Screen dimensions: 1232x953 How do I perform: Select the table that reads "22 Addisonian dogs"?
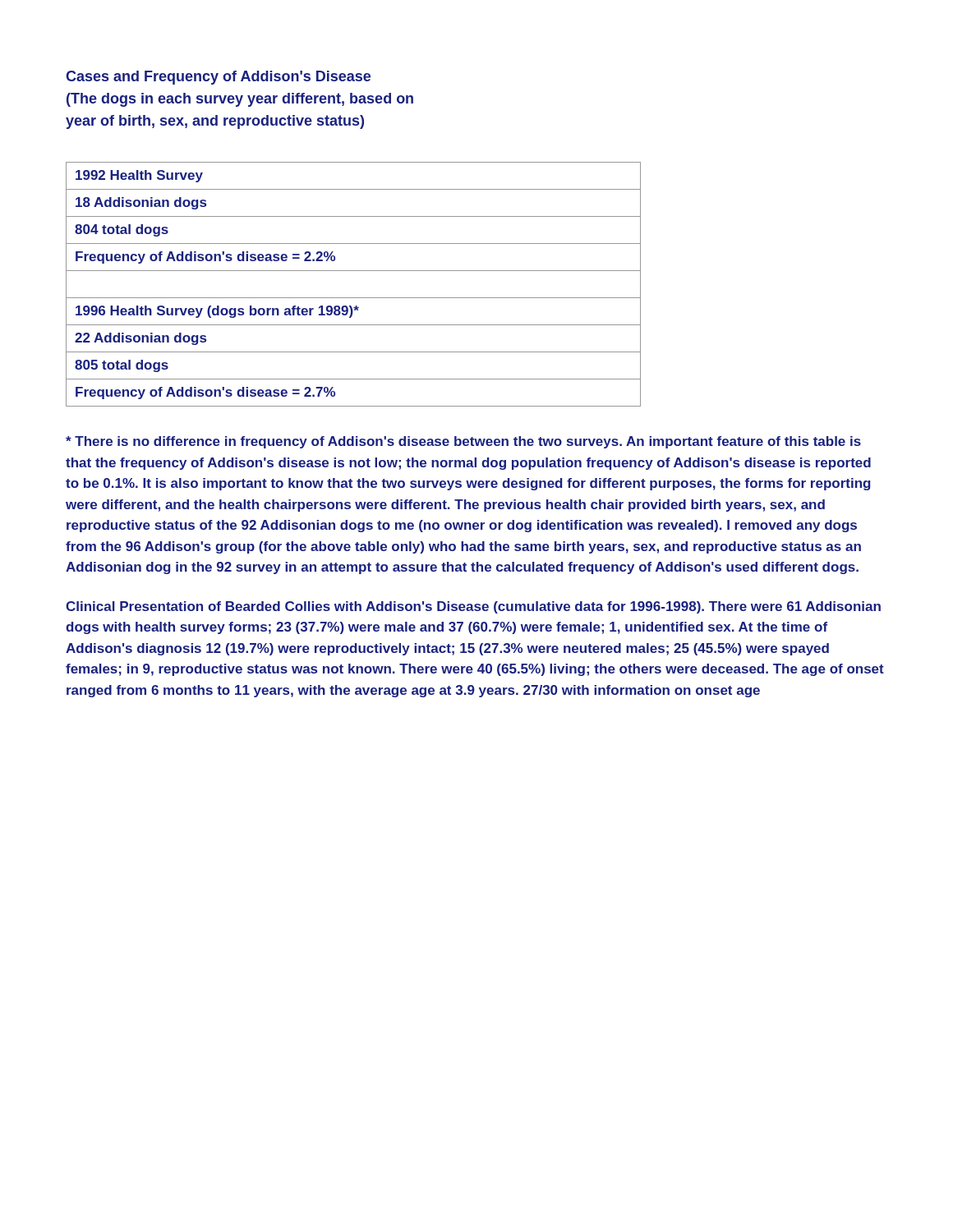pyautogui.click(x=476, y=284)
